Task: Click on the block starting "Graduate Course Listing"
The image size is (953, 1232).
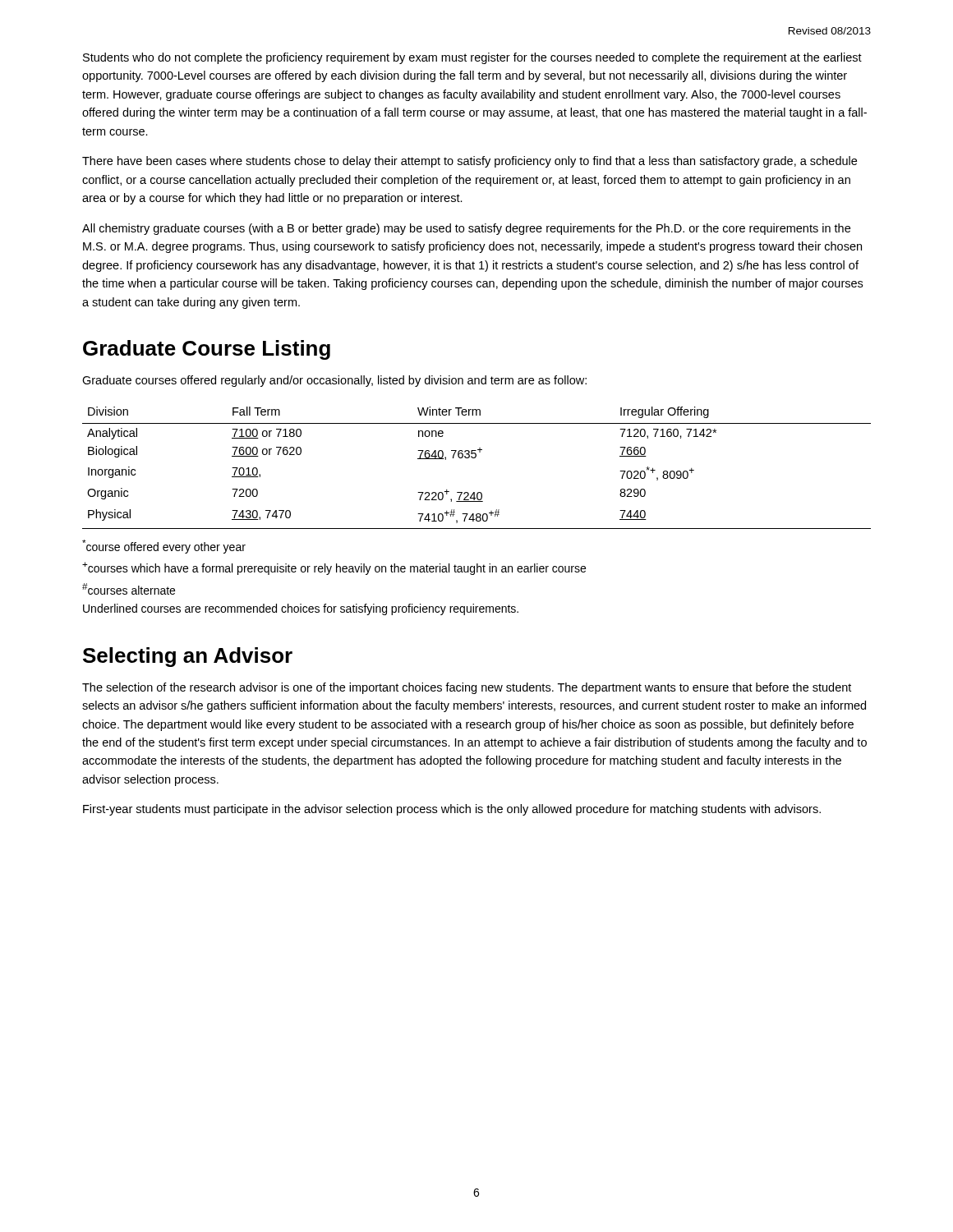Action: point(207,350)
